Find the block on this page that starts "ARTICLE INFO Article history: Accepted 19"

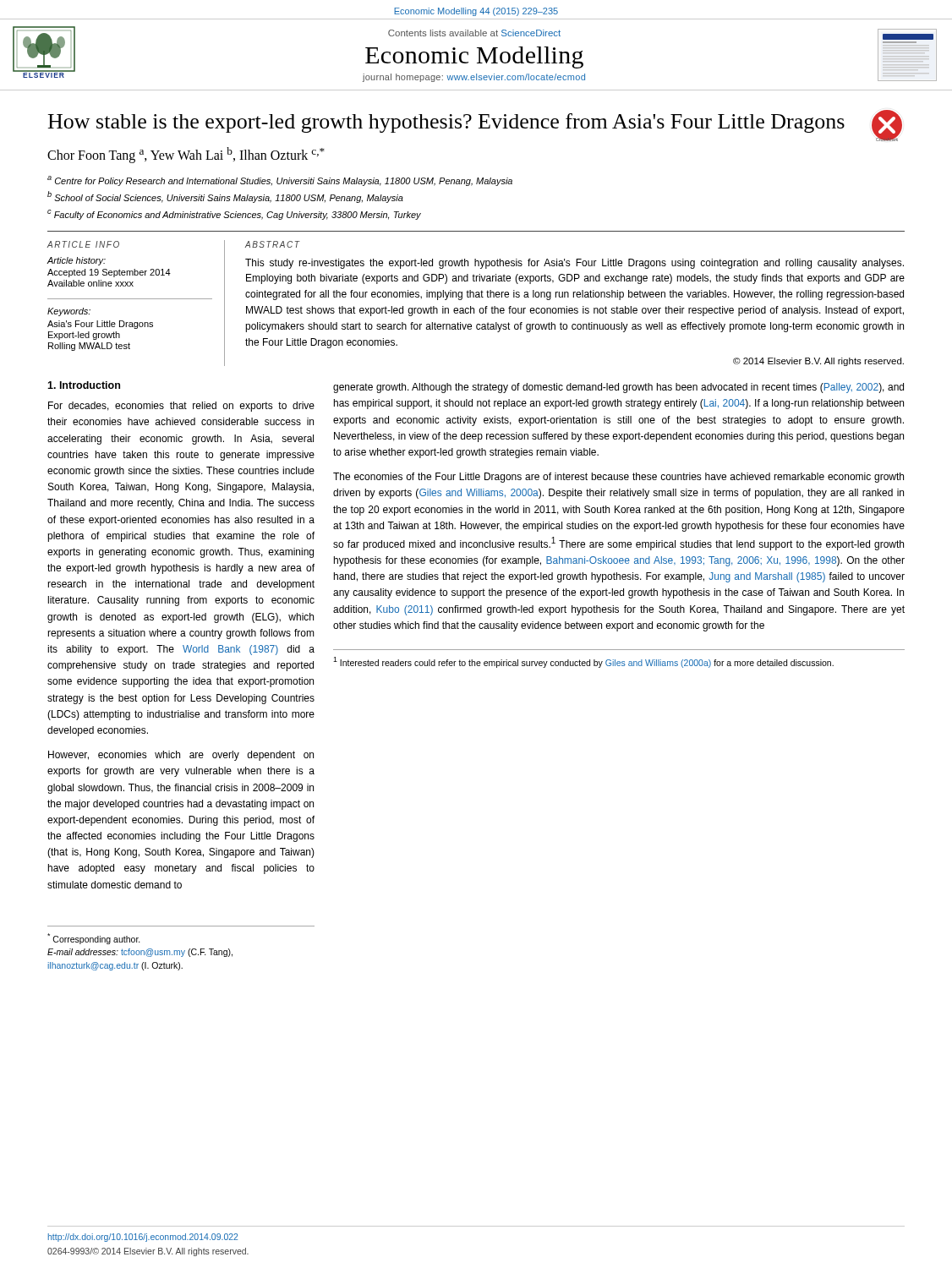[x=130, y=295]
